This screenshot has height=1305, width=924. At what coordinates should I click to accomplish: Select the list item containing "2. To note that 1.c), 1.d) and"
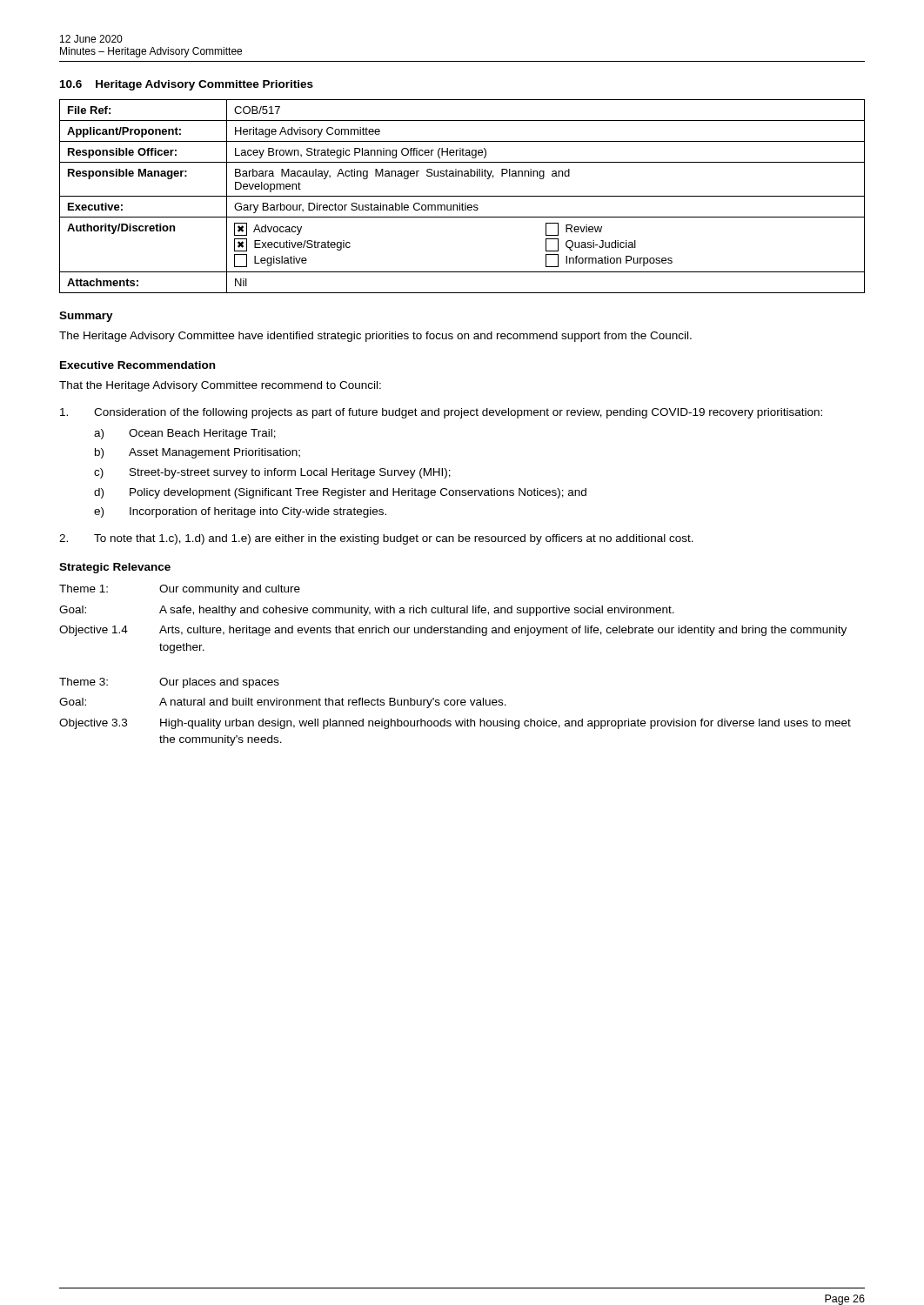pyautogui.click(x=462, y=538)
